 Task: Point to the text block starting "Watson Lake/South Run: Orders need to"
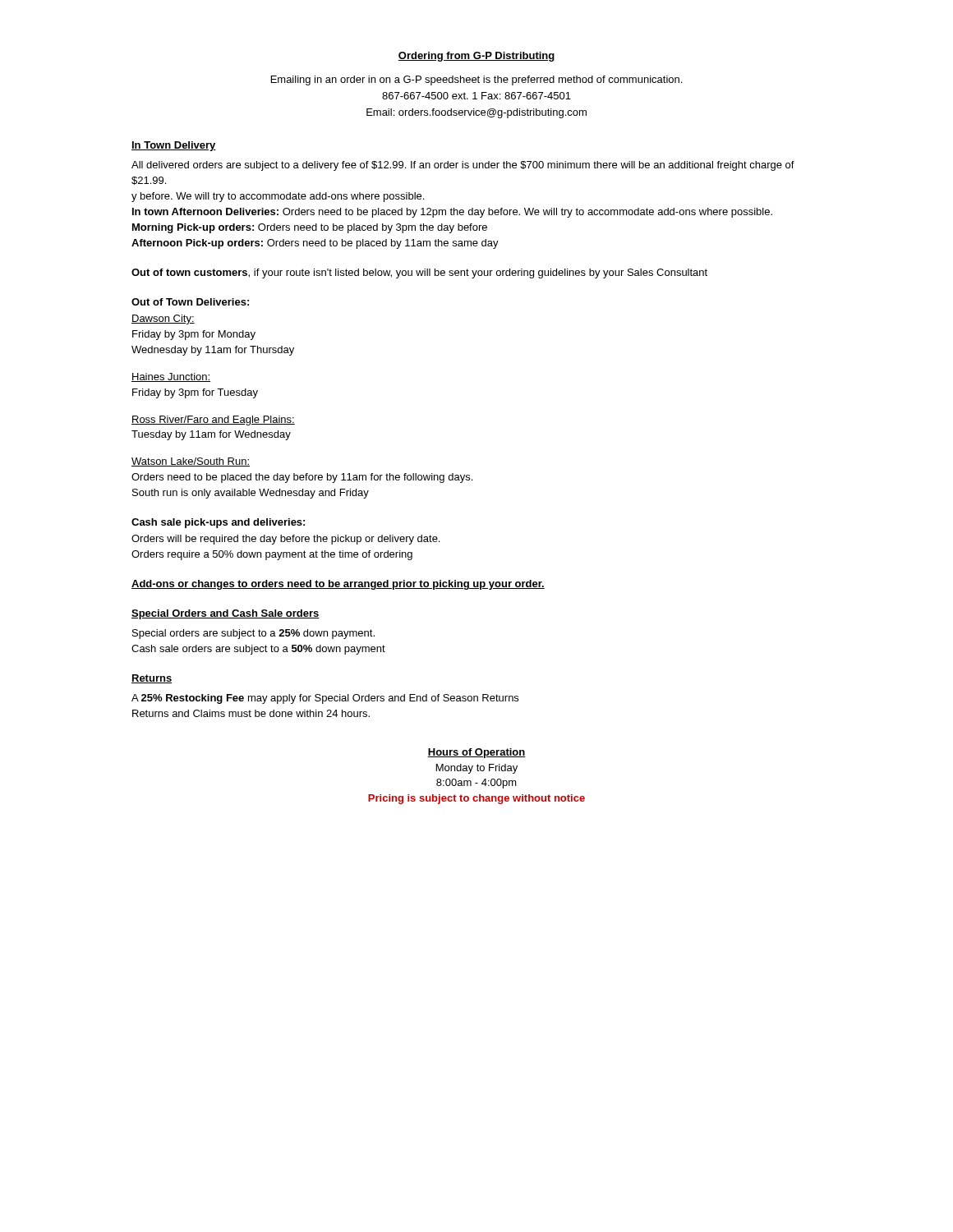click(476, 478)
